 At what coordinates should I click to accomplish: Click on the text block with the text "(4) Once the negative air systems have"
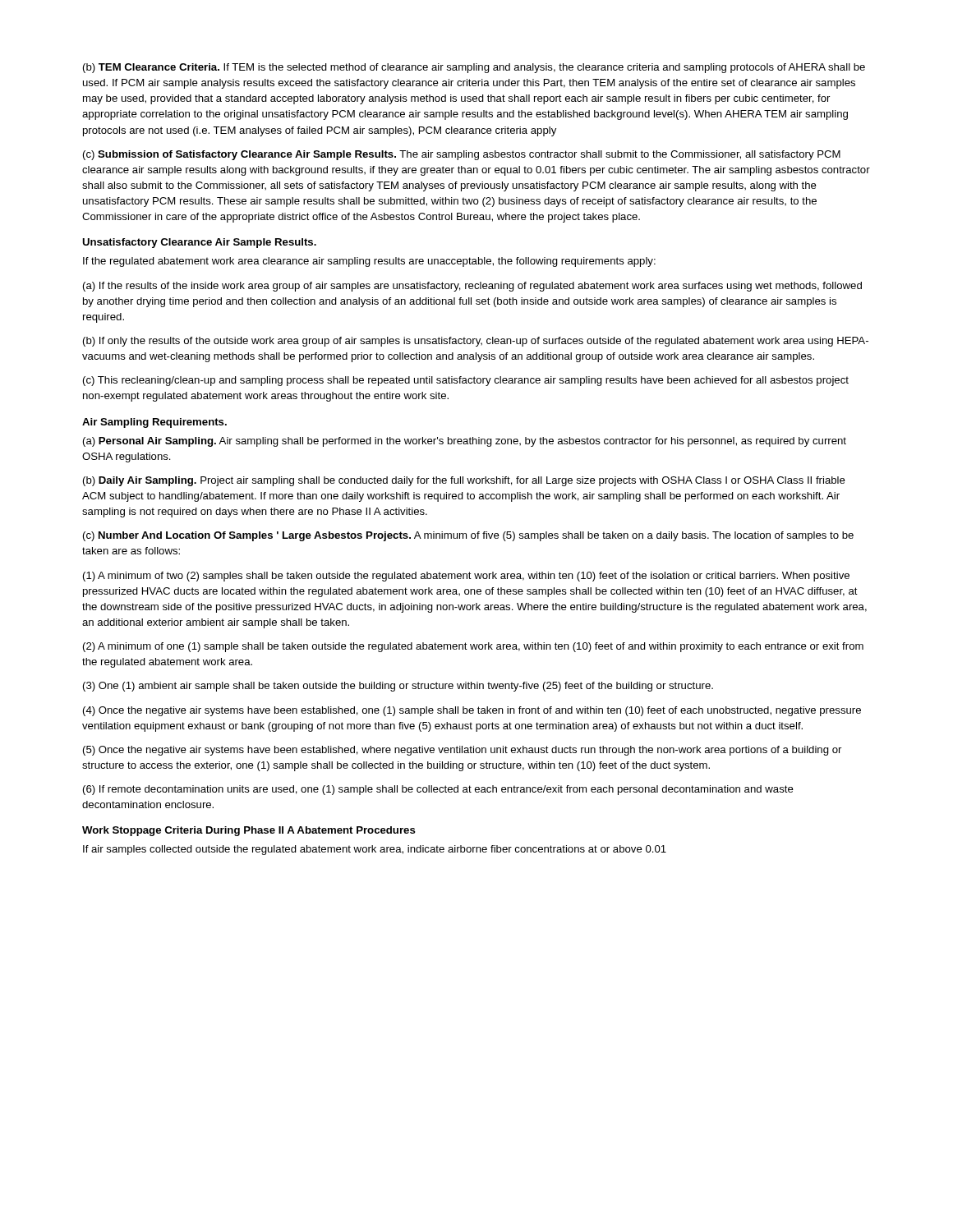point(472,718)
